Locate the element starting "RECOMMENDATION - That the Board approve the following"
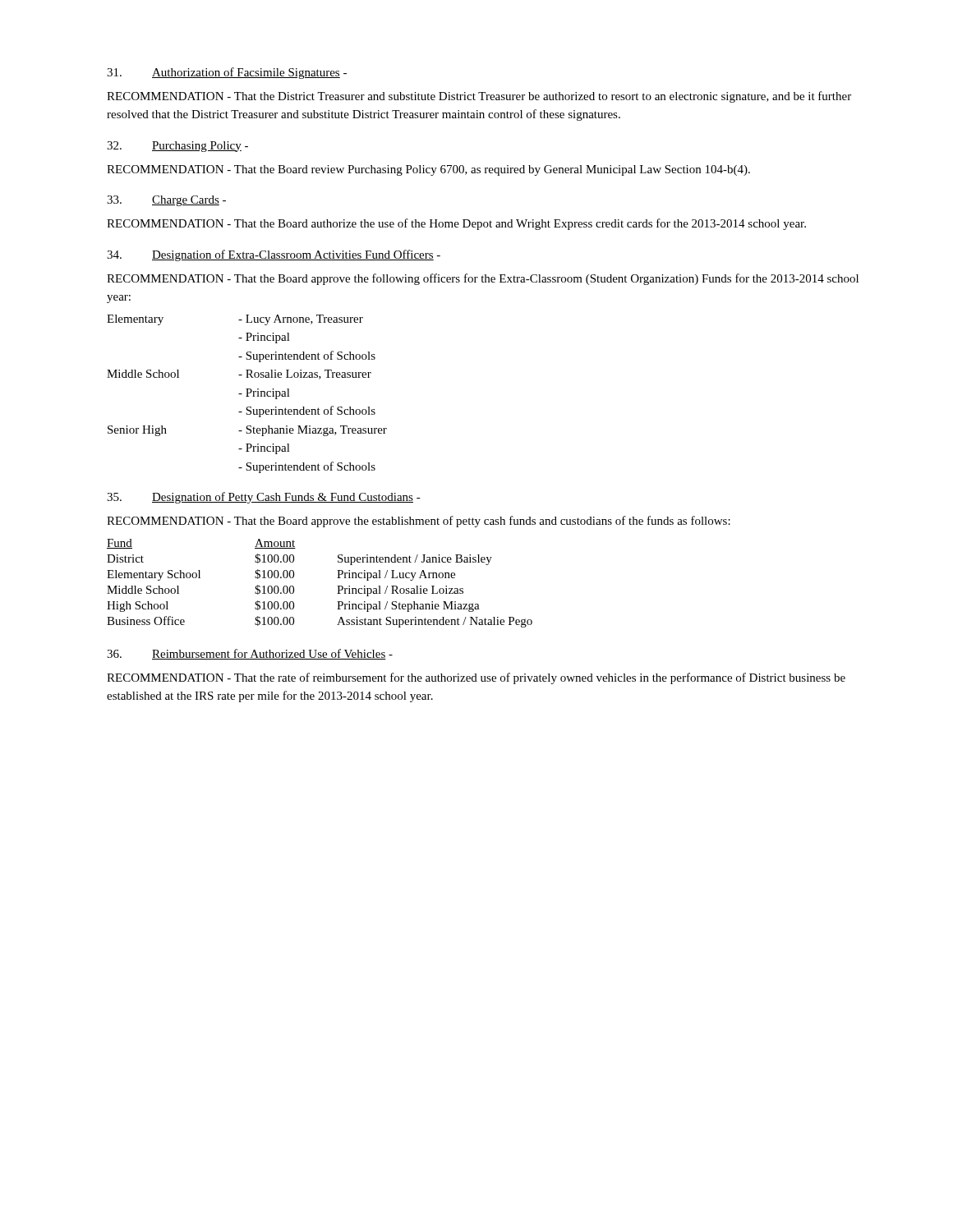 pos(483,287)
